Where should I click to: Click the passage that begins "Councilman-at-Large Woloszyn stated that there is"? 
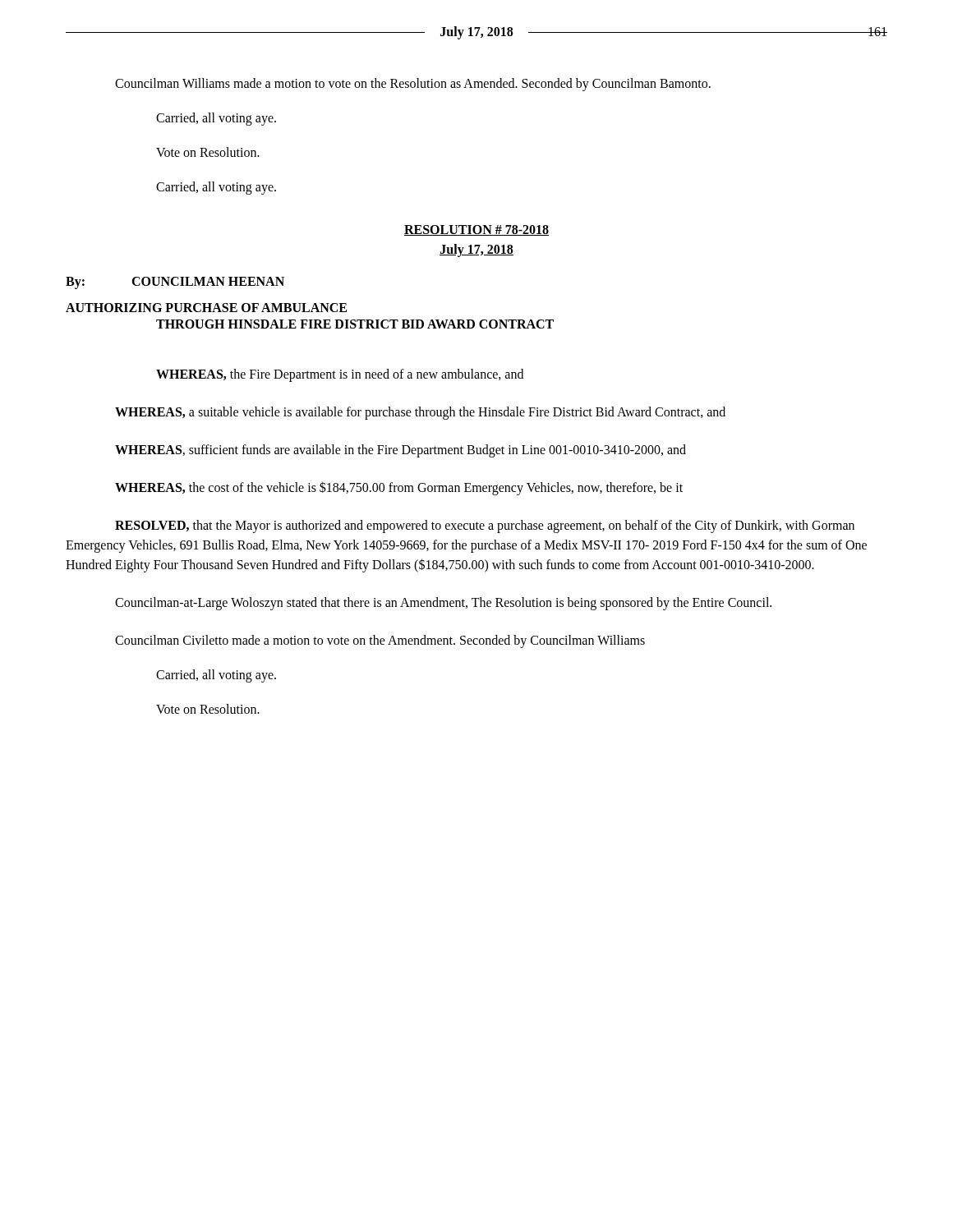(x=444, y=602)
